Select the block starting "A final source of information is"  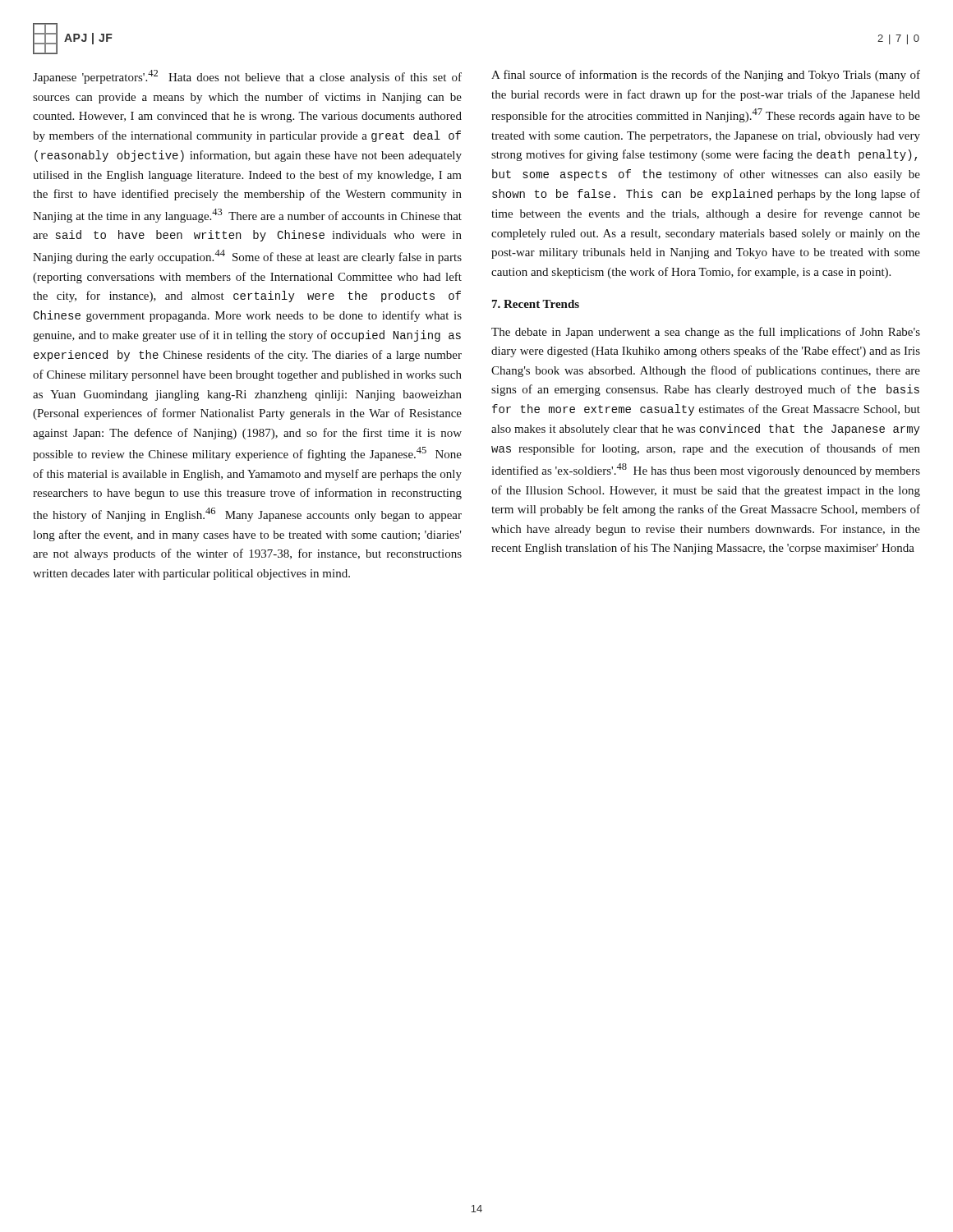(706, 174)
